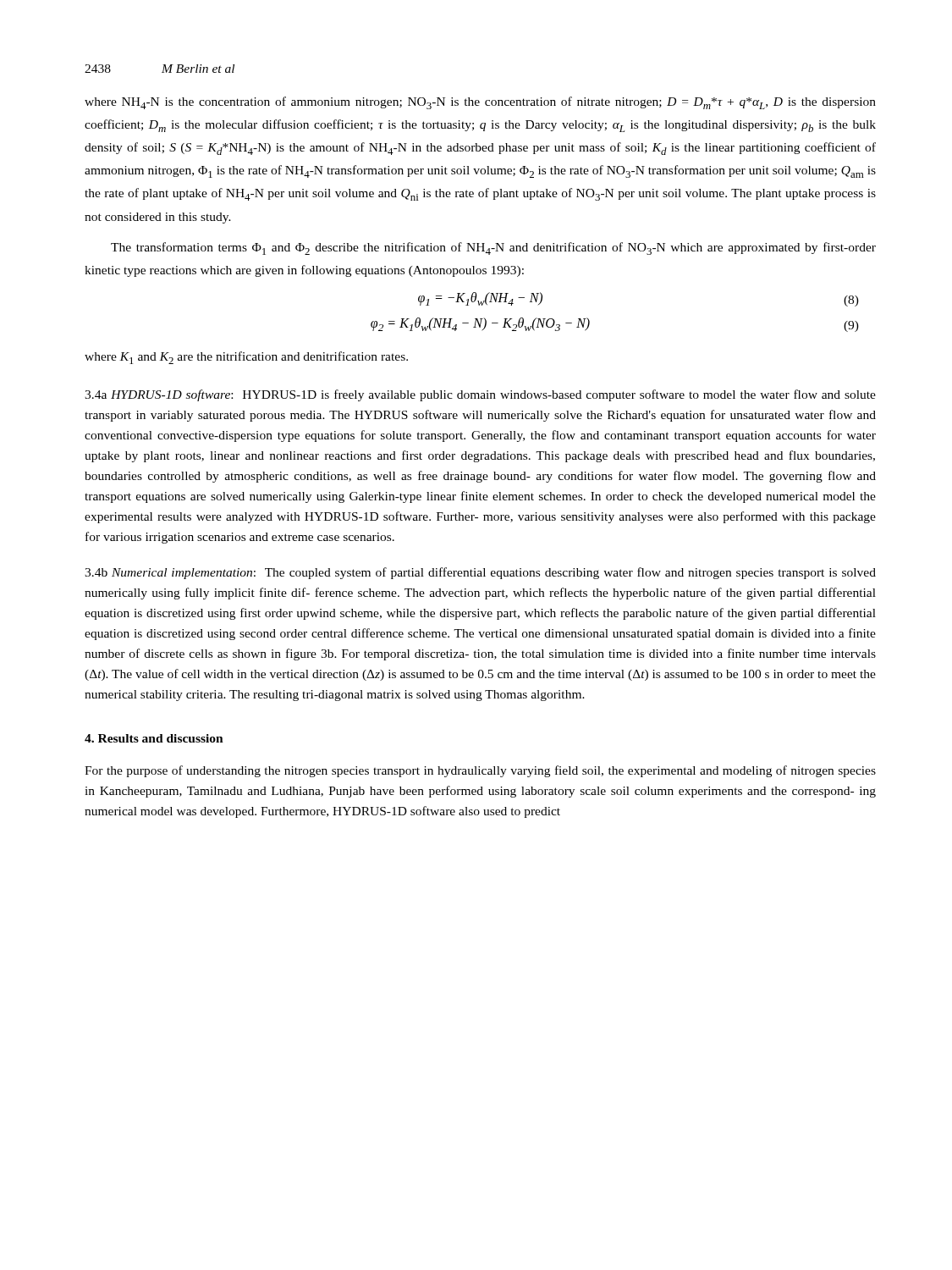The image size is (952, 1270).
Task: Locate the block of text that opens with "where NH4-N is the concentration"
Action: [480, 159]
